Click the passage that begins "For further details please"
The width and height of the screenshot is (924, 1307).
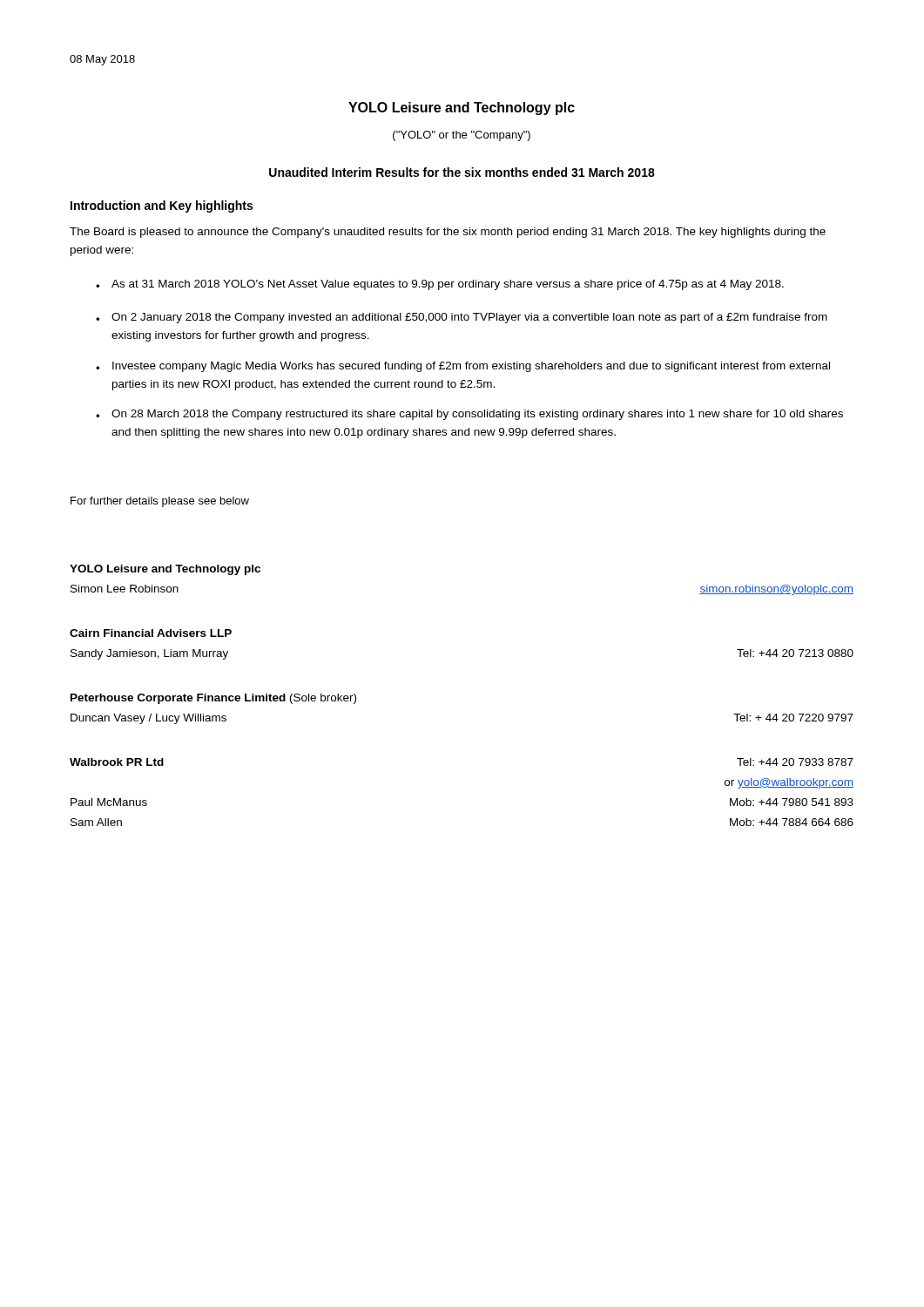tap(159, 501)
